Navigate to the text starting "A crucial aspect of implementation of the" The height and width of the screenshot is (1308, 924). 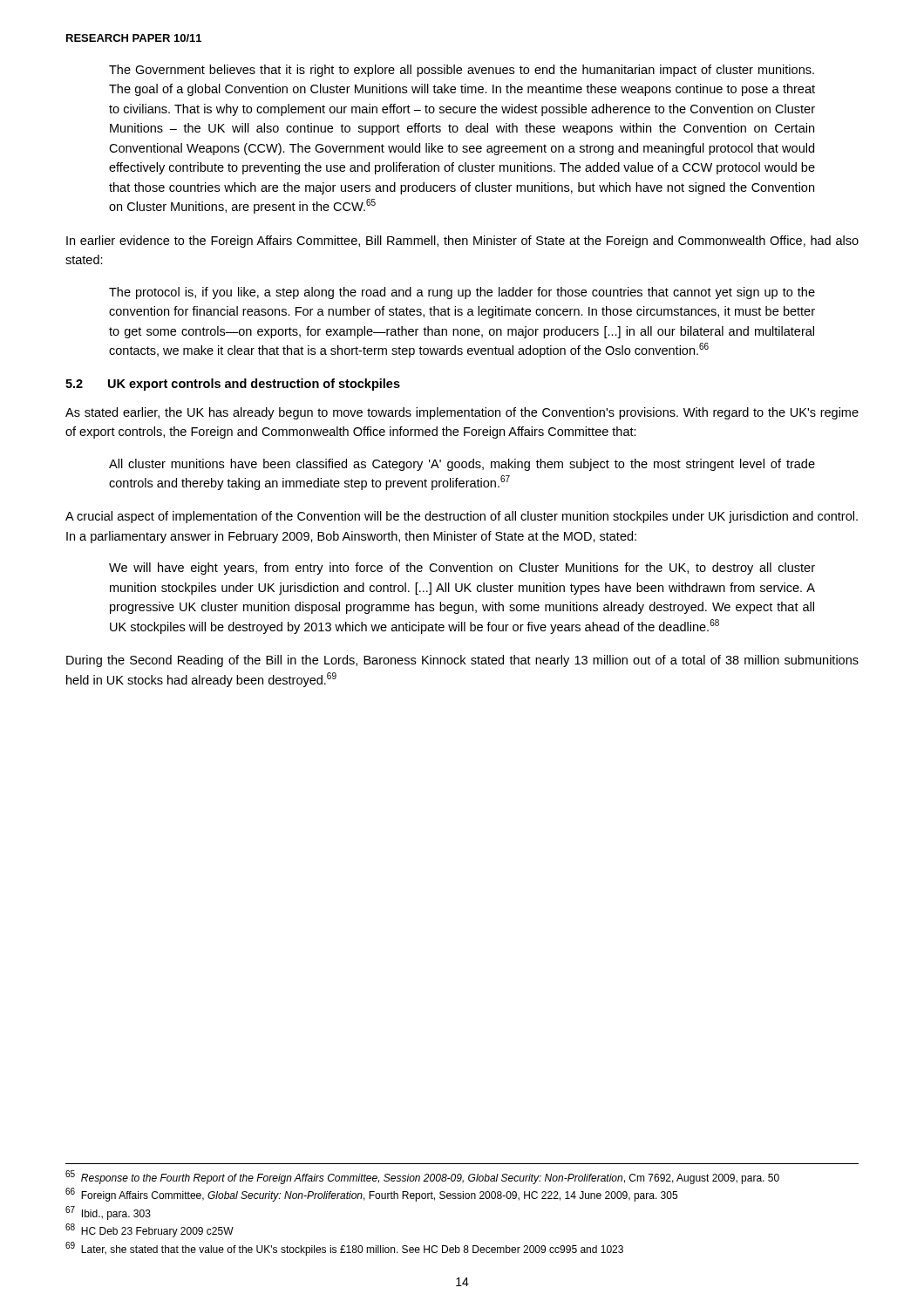[462, 526]
